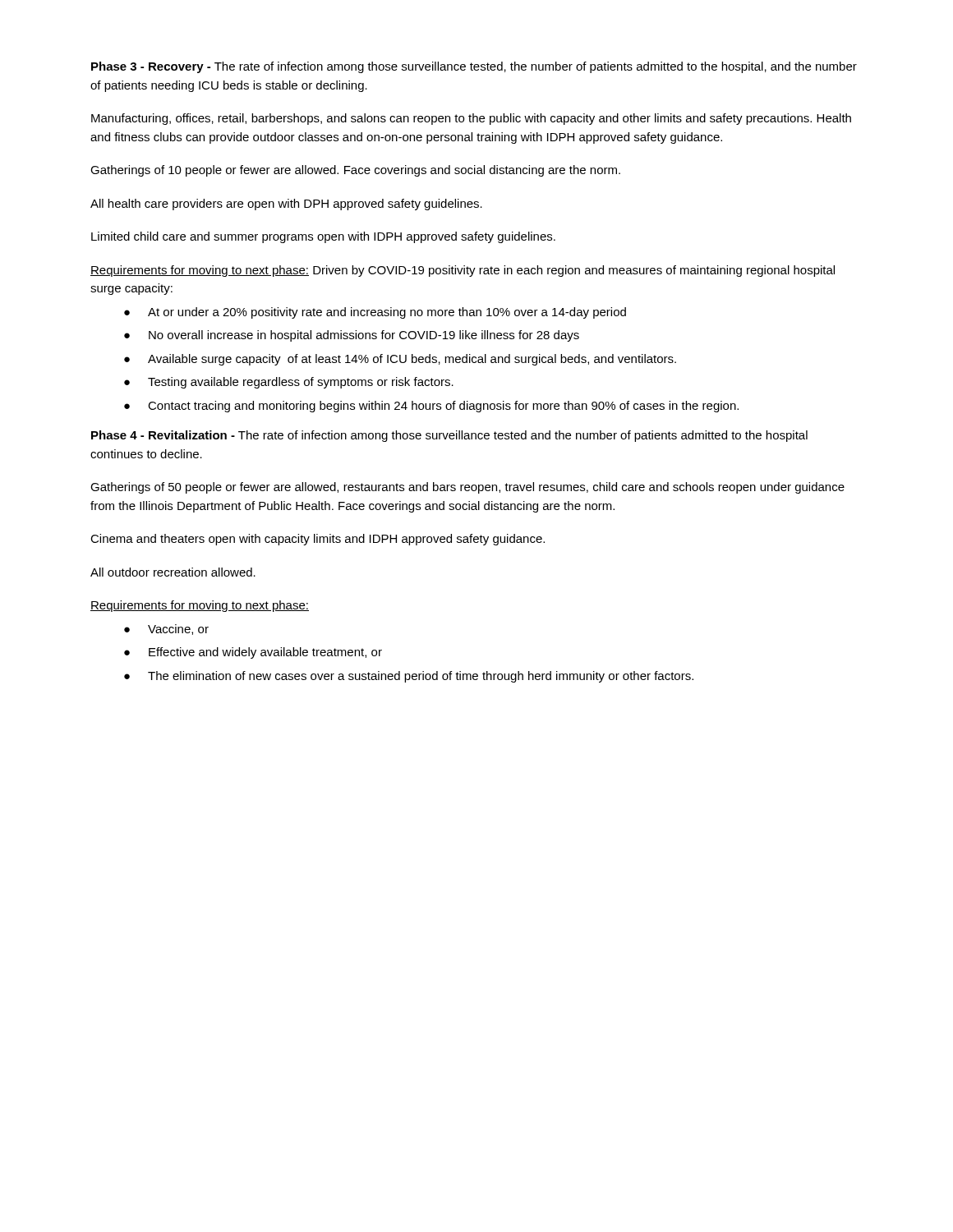Screen dimensions: 1232x953
Task: Point to the region starting "Available surge capacity of at least 14%"
Action: pyautogui.click(x=413, y=358)
